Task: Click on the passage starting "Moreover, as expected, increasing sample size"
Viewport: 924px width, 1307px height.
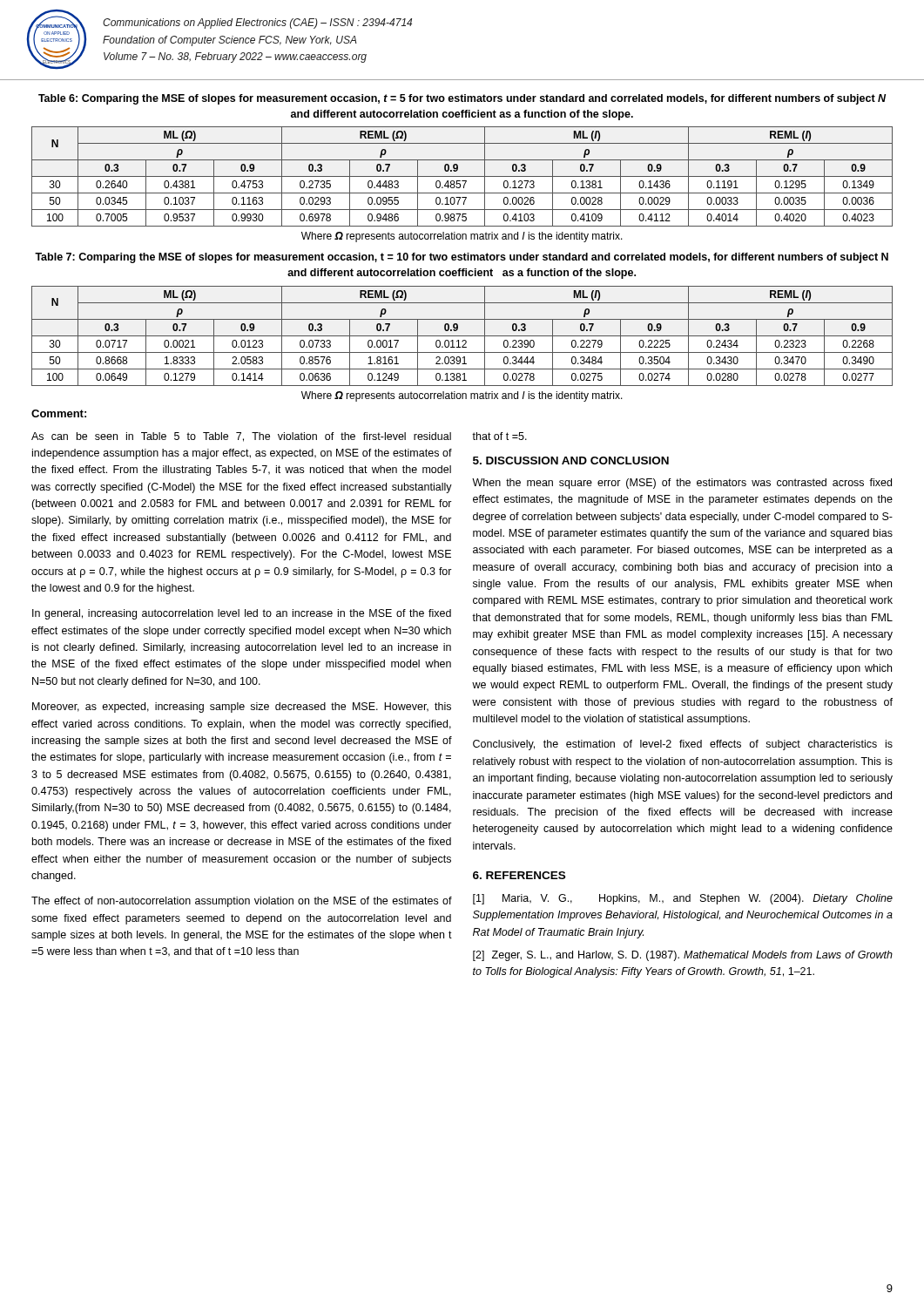Action: [241, 791]
